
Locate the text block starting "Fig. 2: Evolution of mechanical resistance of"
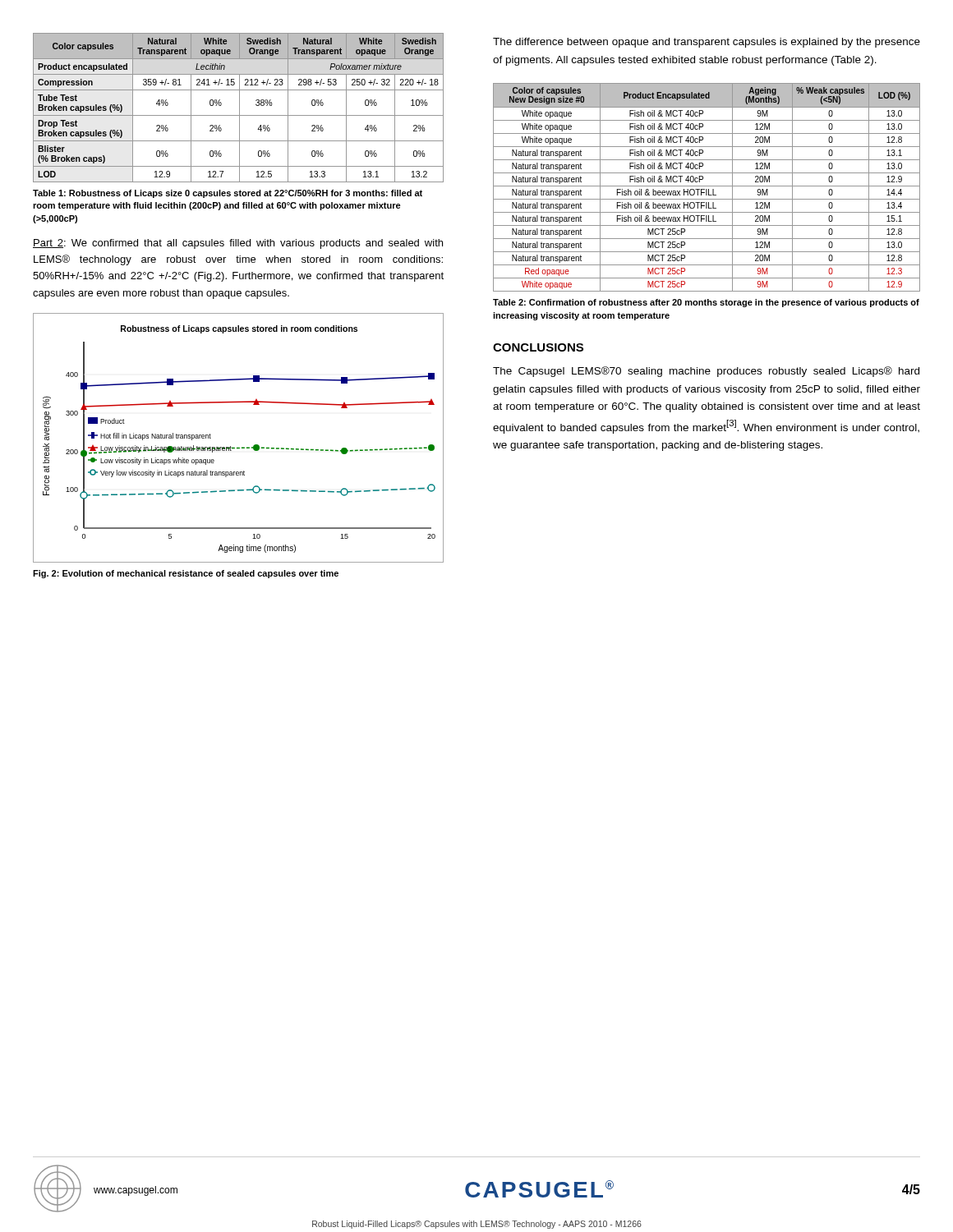[186, 573]
